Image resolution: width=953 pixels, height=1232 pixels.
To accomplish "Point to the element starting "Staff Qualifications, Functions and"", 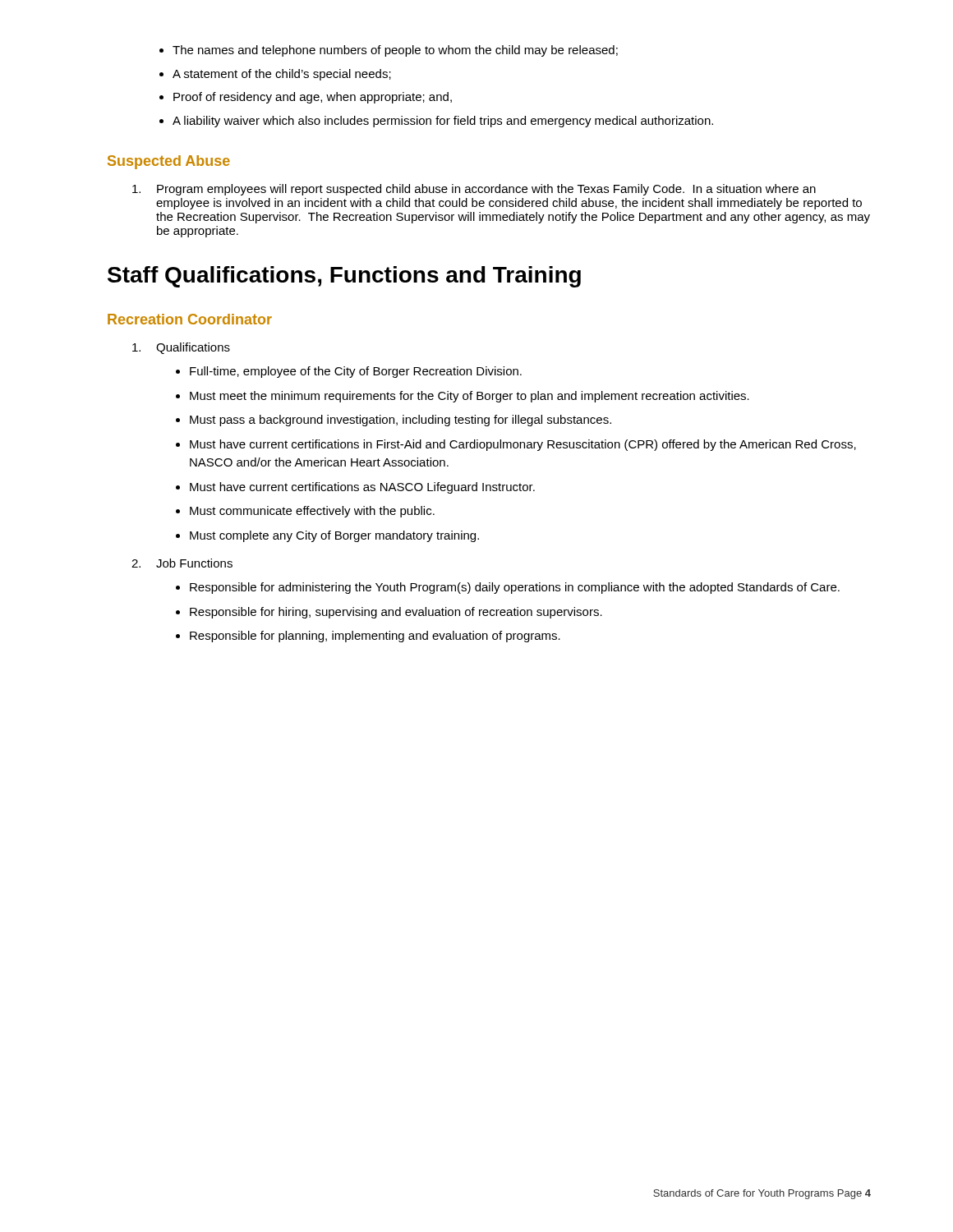I will coord(345,275).
